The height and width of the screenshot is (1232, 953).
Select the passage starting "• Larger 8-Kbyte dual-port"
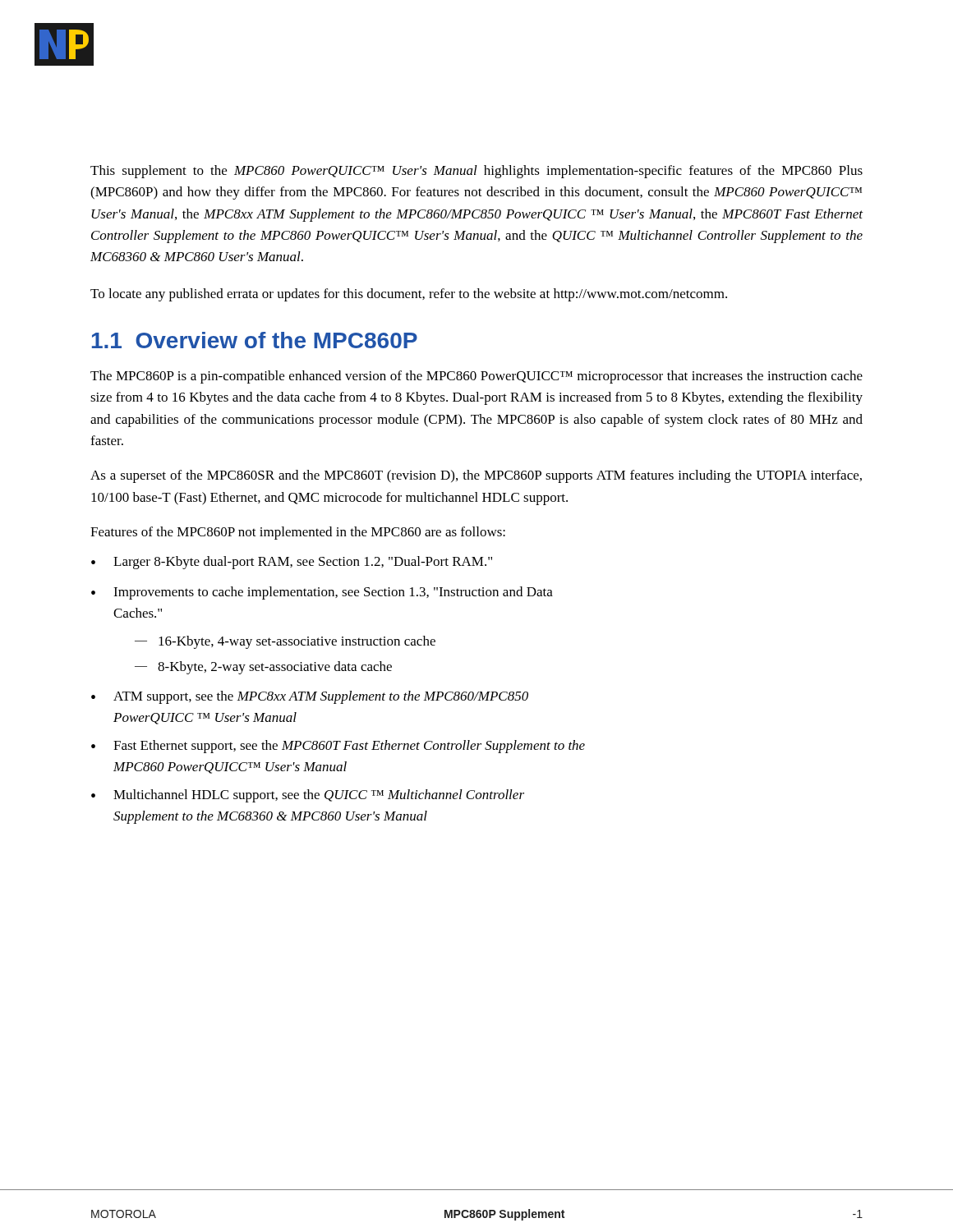click(x=476, y=563)
